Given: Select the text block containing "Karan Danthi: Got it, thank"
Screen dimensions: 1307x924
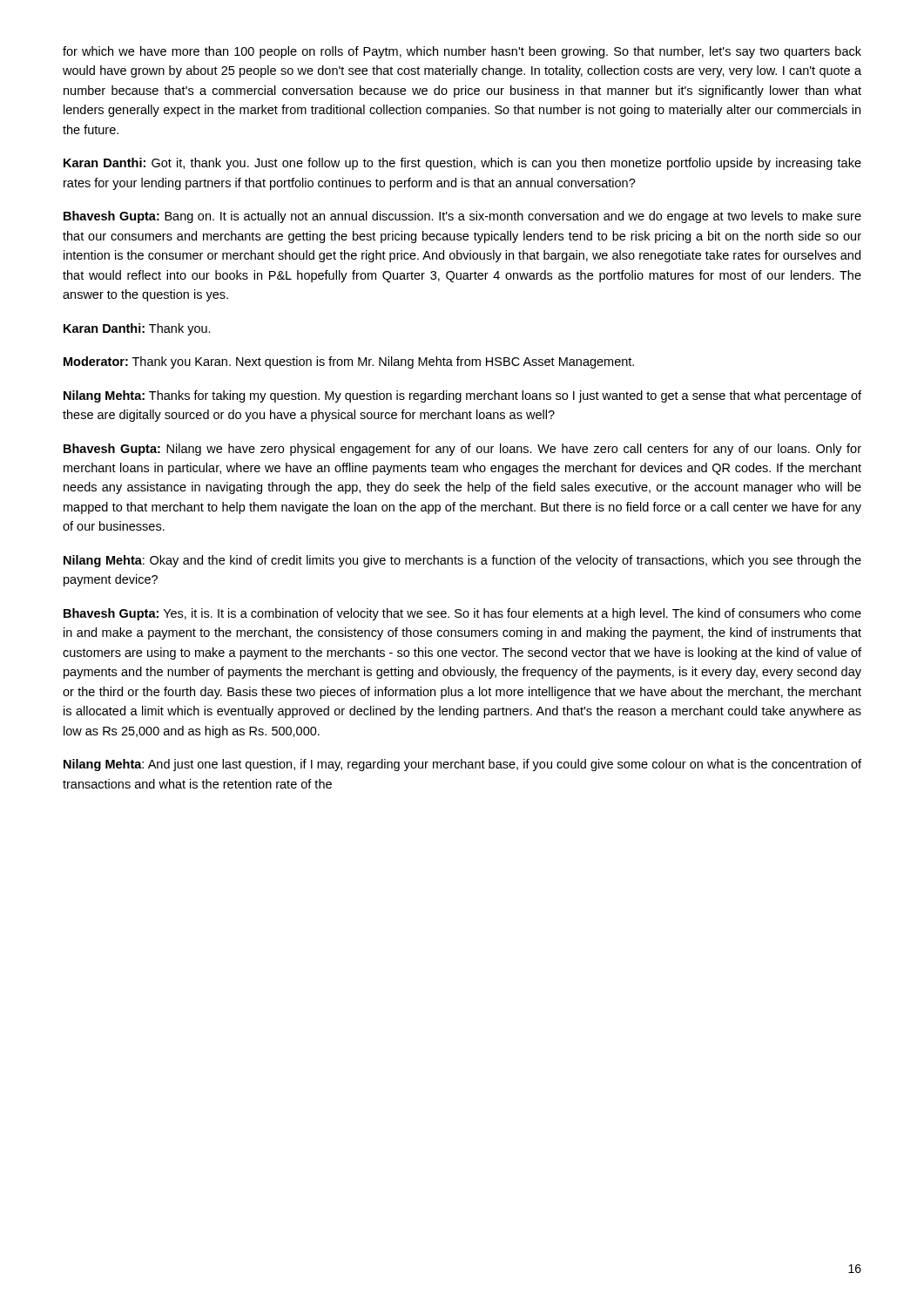Looking at the screenshot, I should [x=462, y=173].
